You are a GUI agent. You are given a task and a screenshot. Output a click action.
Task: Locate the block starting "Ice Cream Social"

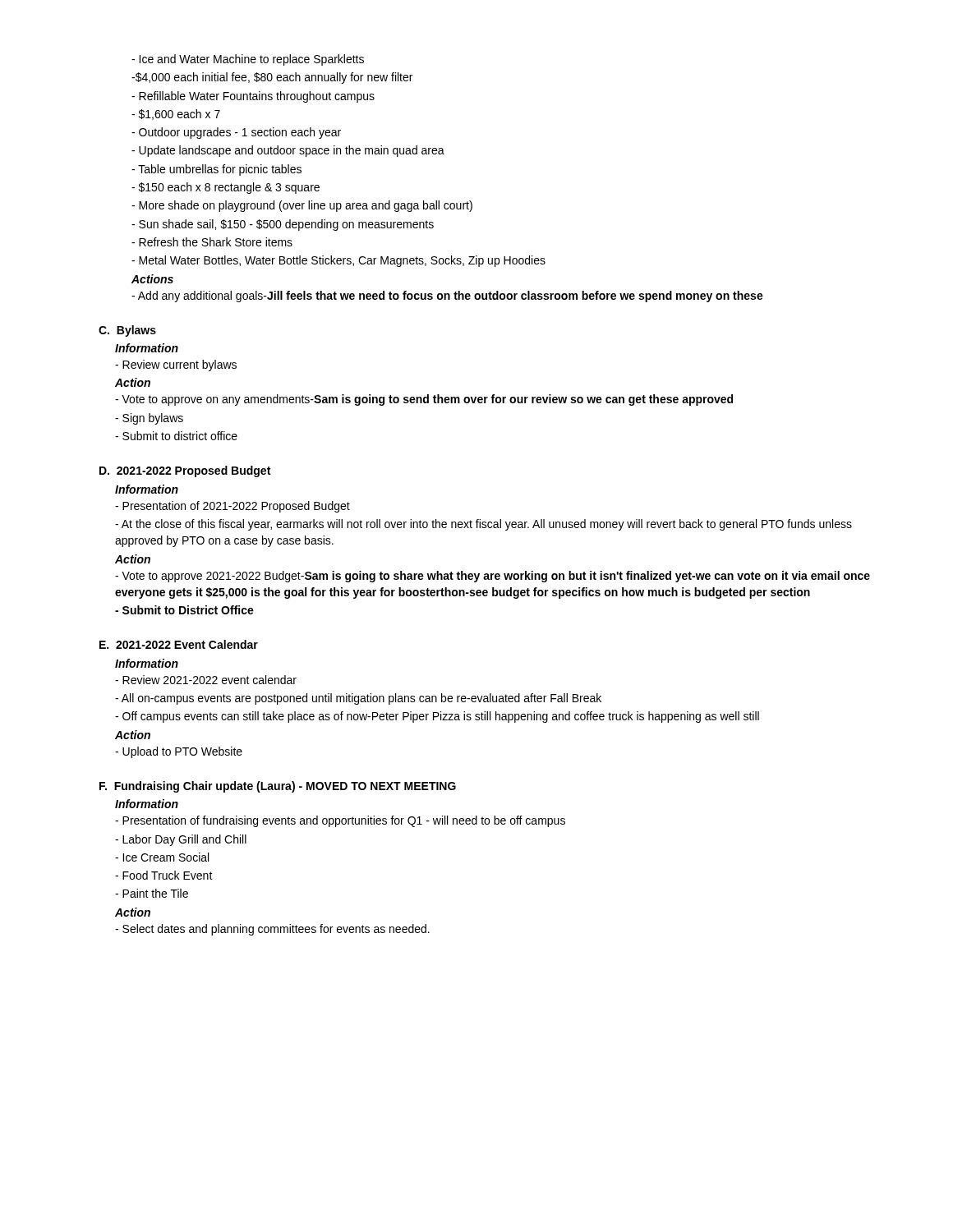162,857
